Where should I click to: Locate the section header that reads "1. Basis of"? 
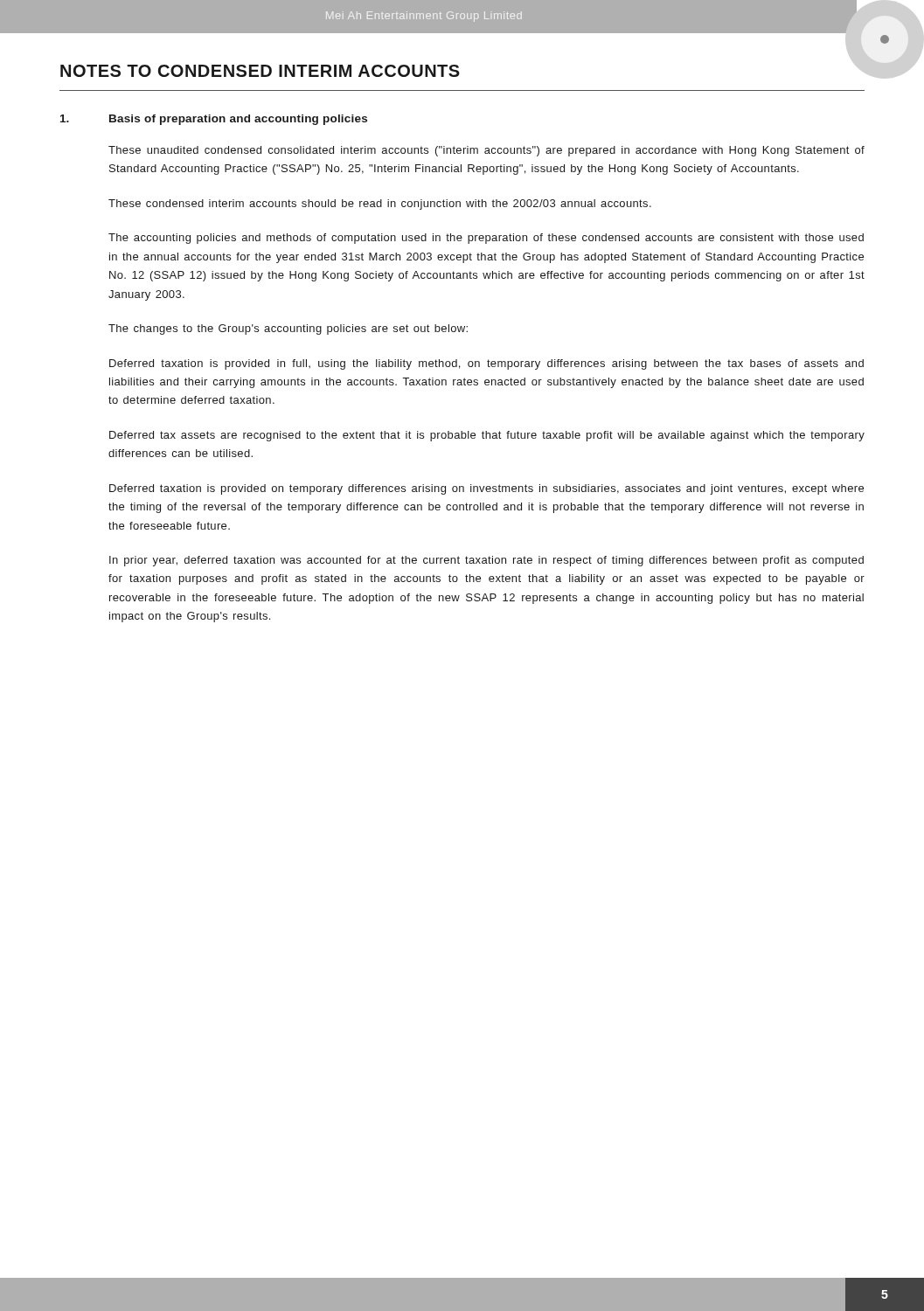(214, 118)
